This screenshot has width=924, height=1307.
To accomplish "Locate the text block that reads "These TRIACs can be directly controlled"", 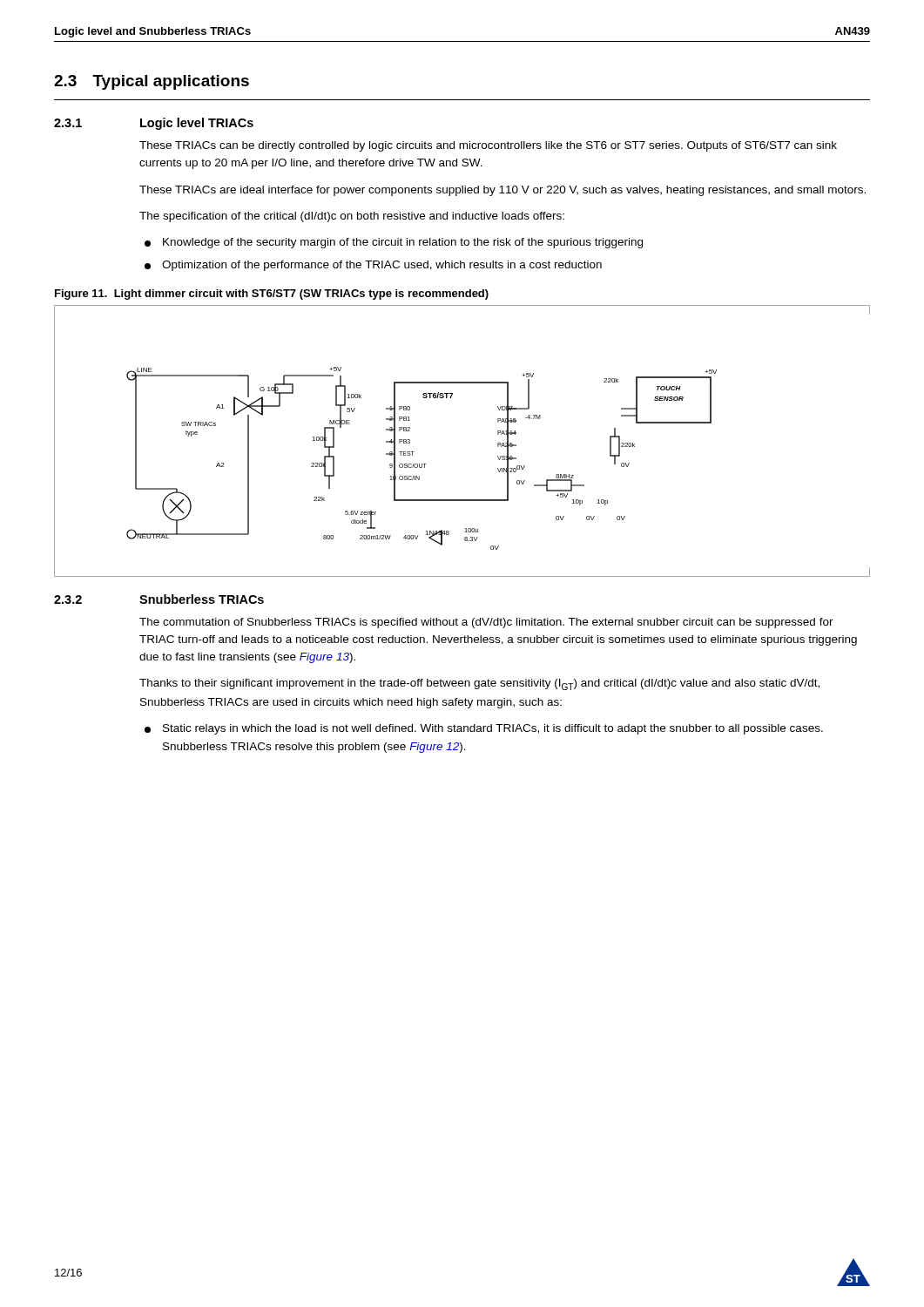I will [488, 154].
